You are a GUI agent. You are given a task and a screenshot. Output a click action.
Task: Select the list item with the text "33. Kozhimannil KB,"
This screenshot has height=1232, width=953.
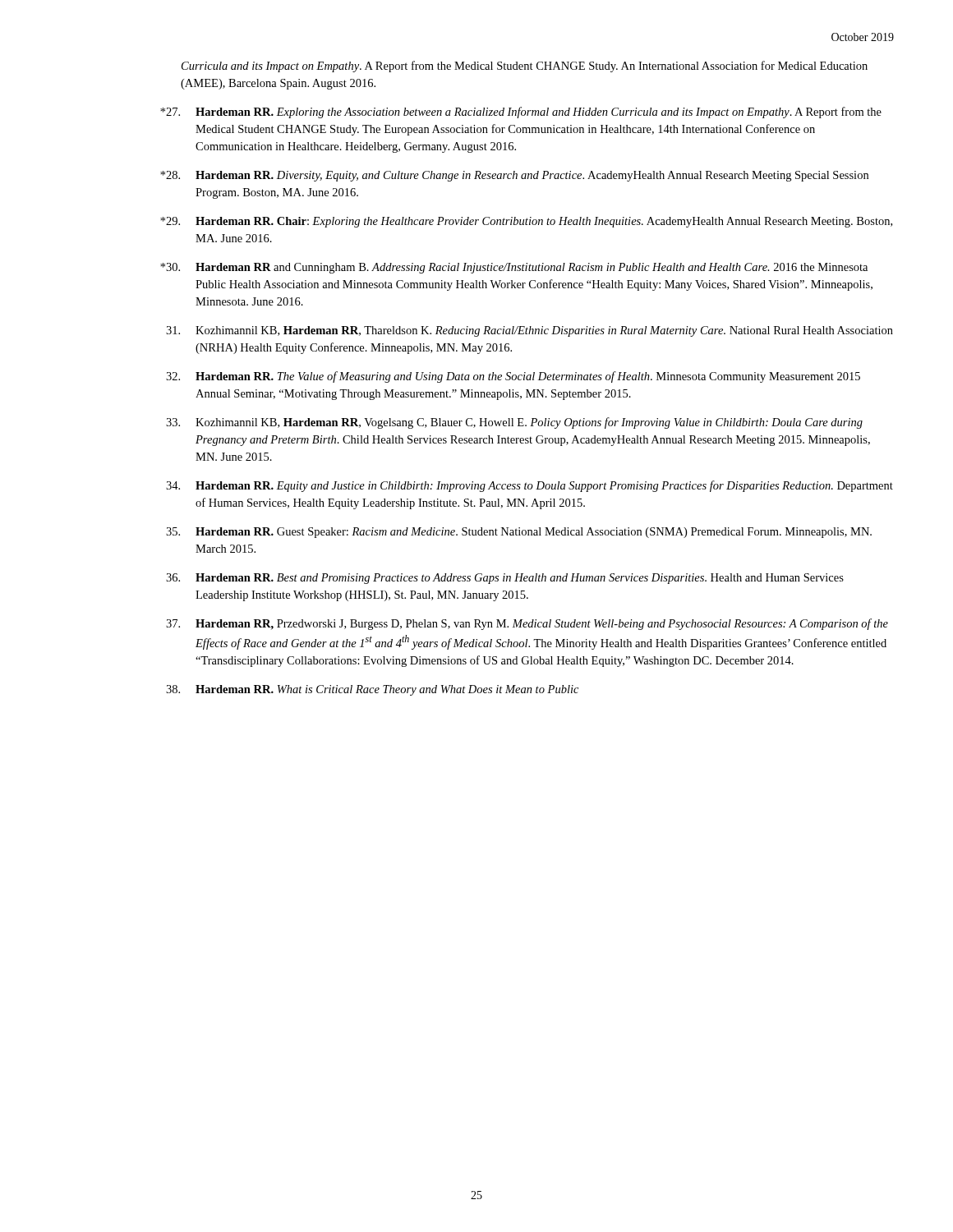point(488,440)
